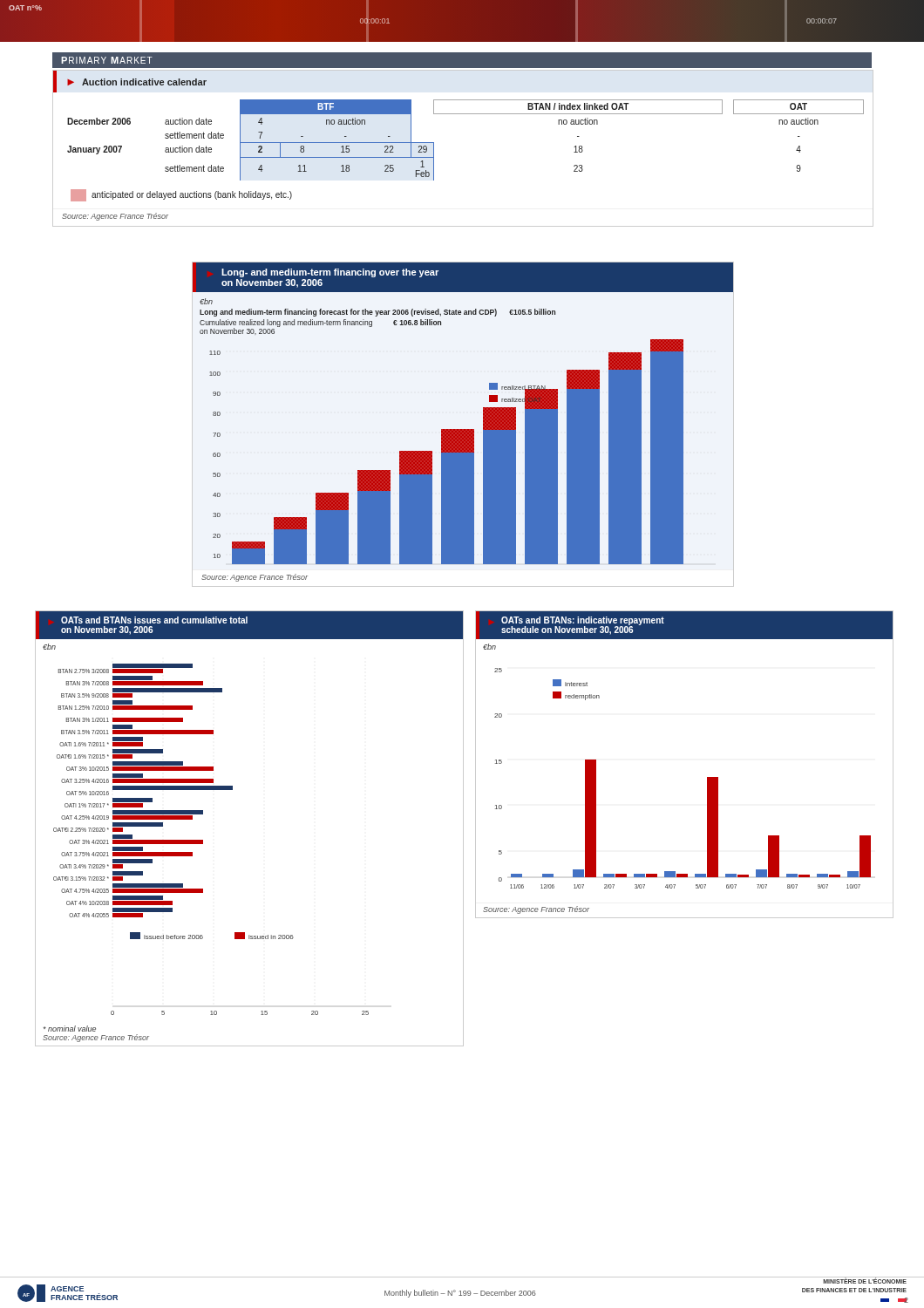The width and height of the screenshot is (924, 1308).
Task: Where does it say "PRIMARY MARKET"?
Action: tap(462, 60)
